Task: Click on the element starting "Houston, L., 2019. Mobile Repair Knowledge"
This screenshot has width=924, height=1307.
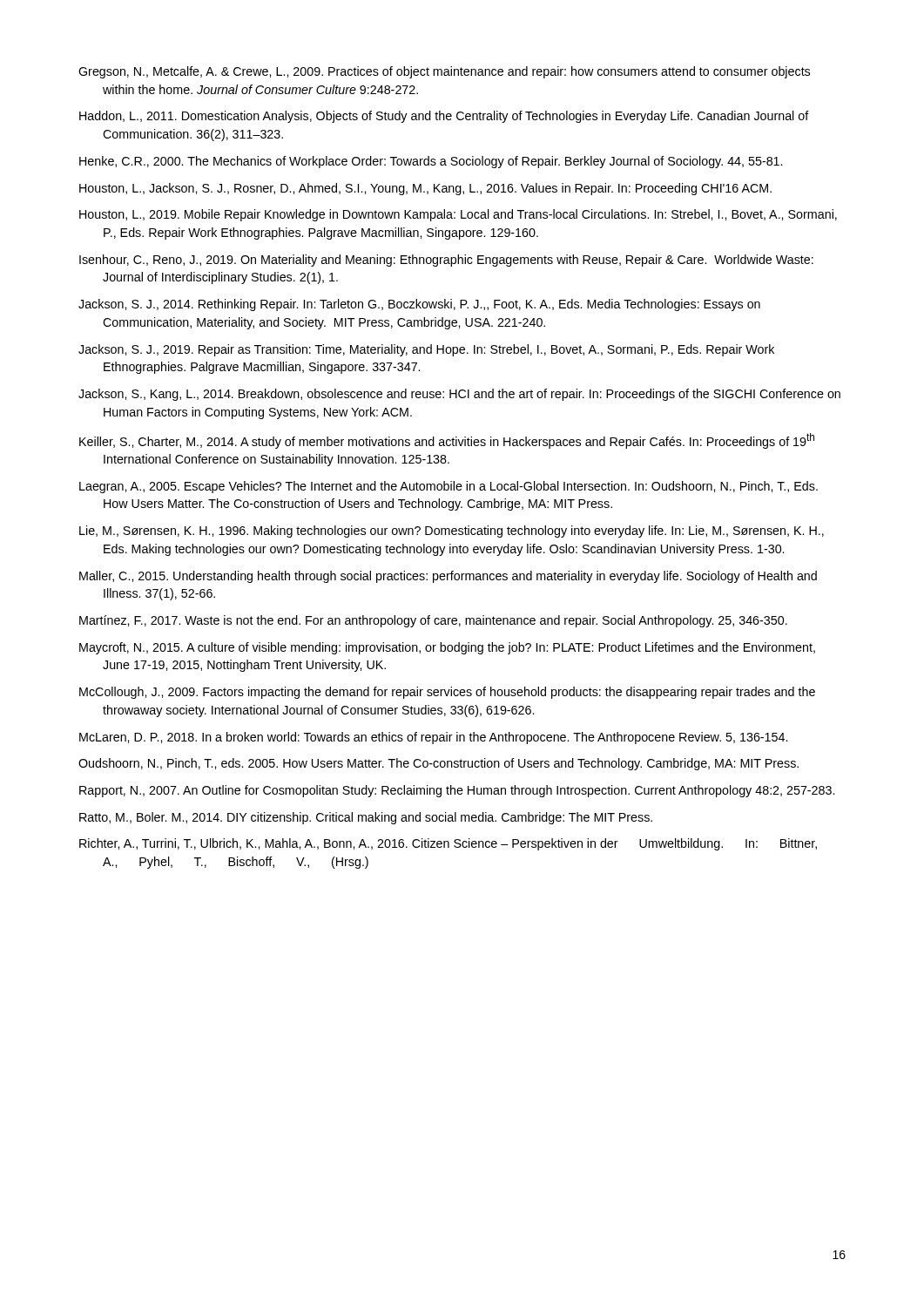Action: [x=458, y=224]
